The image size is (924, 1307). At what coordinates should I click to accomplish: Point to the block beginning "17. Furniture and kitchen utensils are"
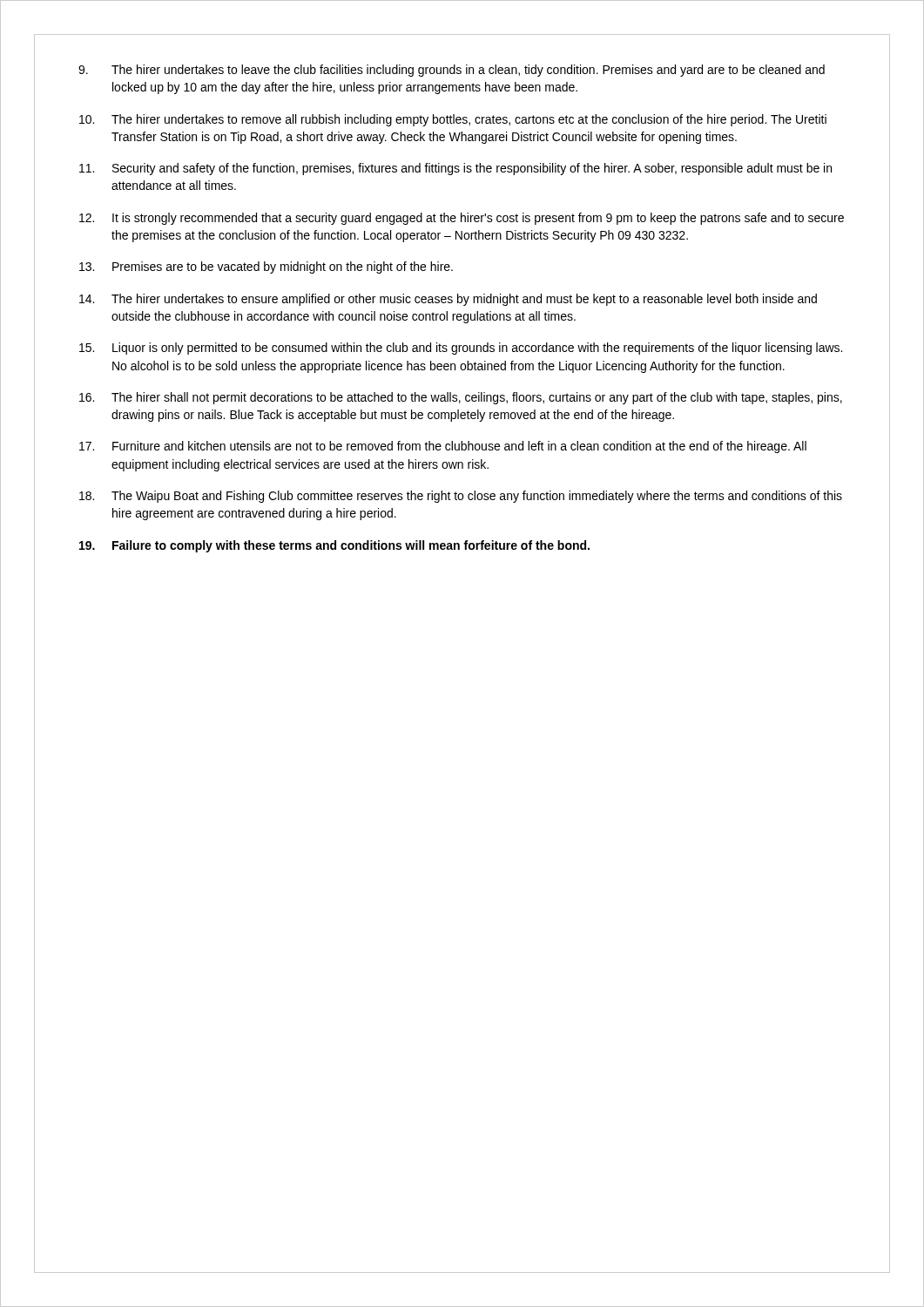[462, 455]
